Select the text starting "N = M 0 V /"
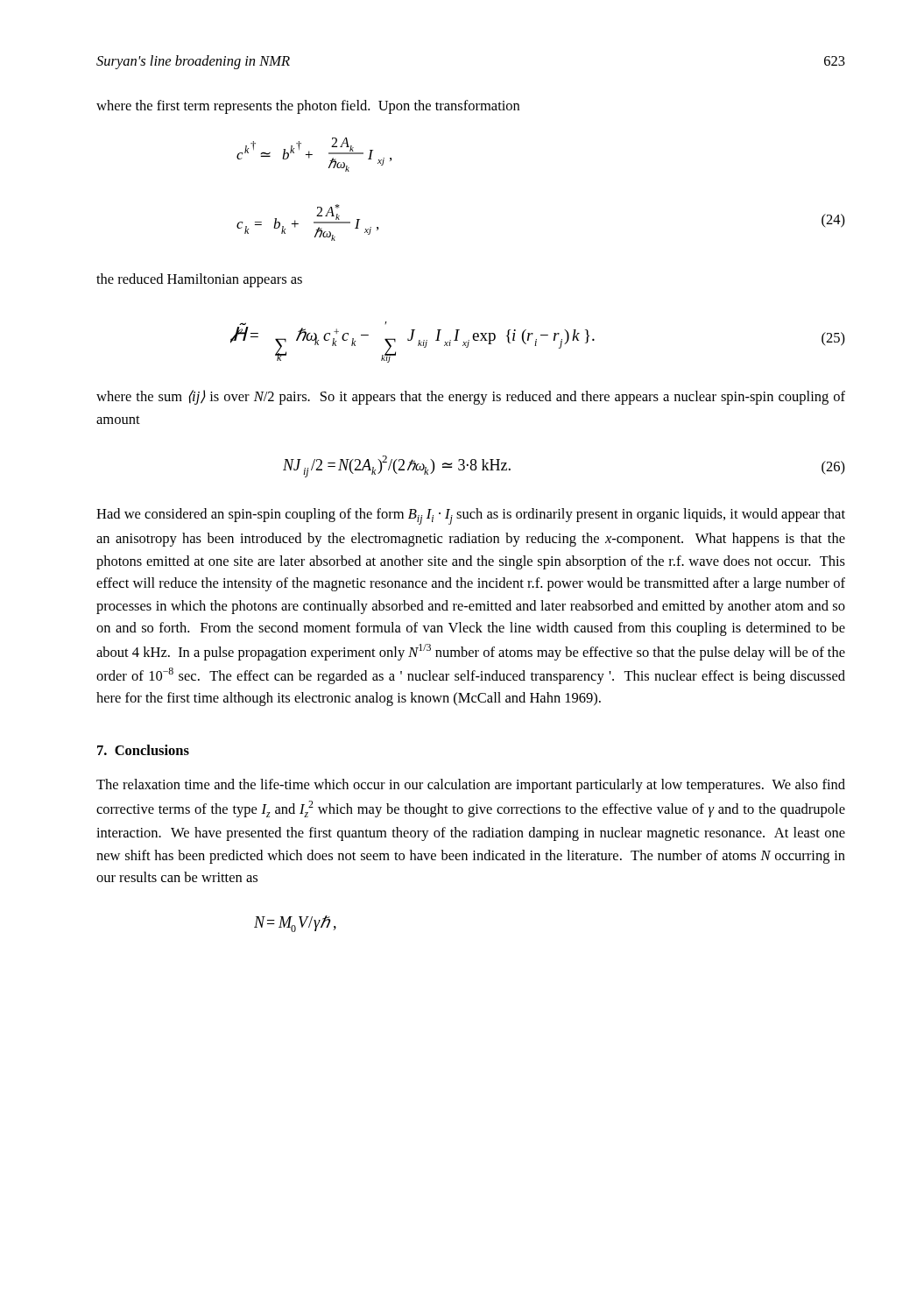 coord(295,924)
